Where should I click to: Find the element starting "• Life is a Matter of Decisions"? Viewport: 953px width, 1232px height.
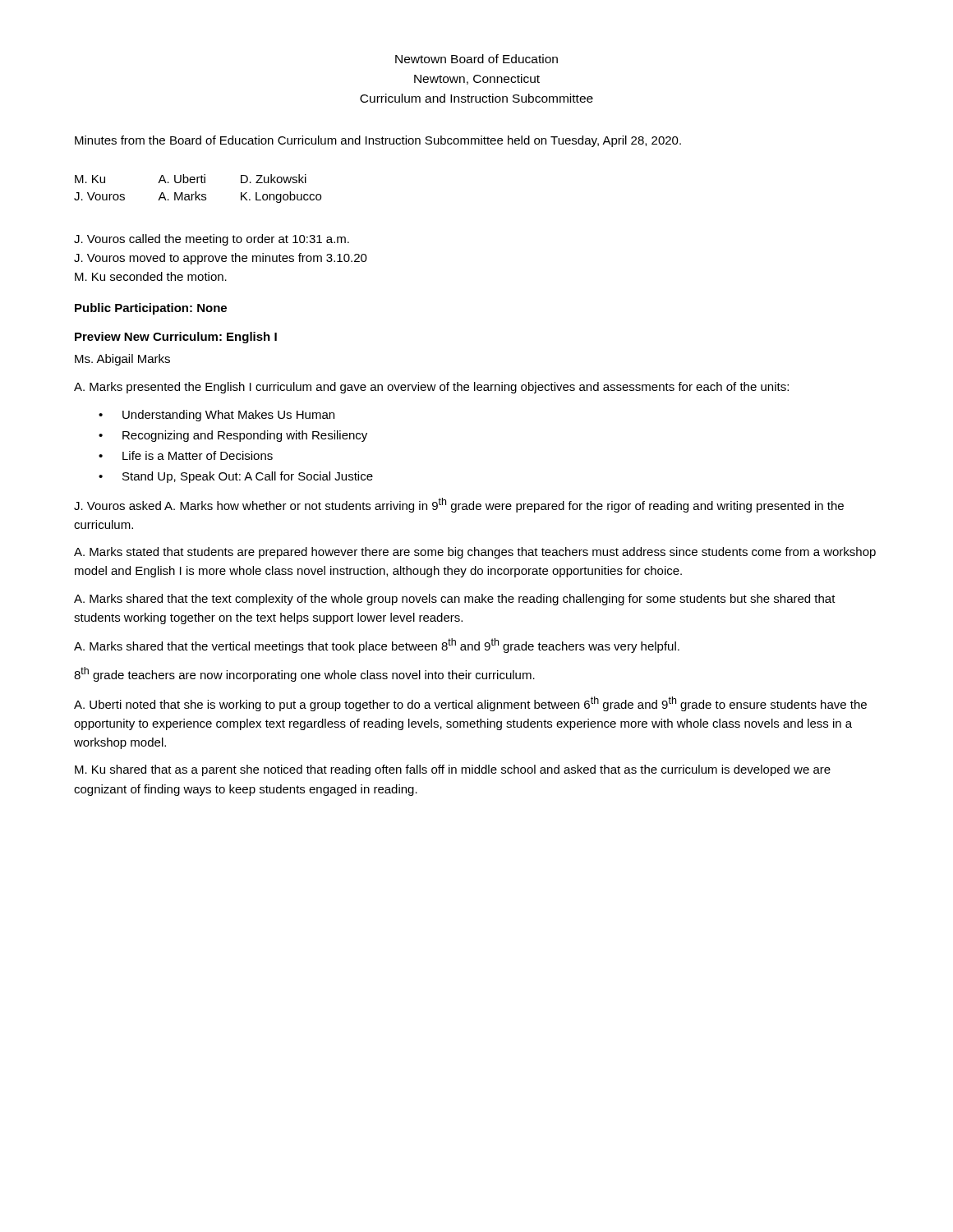(x=186, y=456)
